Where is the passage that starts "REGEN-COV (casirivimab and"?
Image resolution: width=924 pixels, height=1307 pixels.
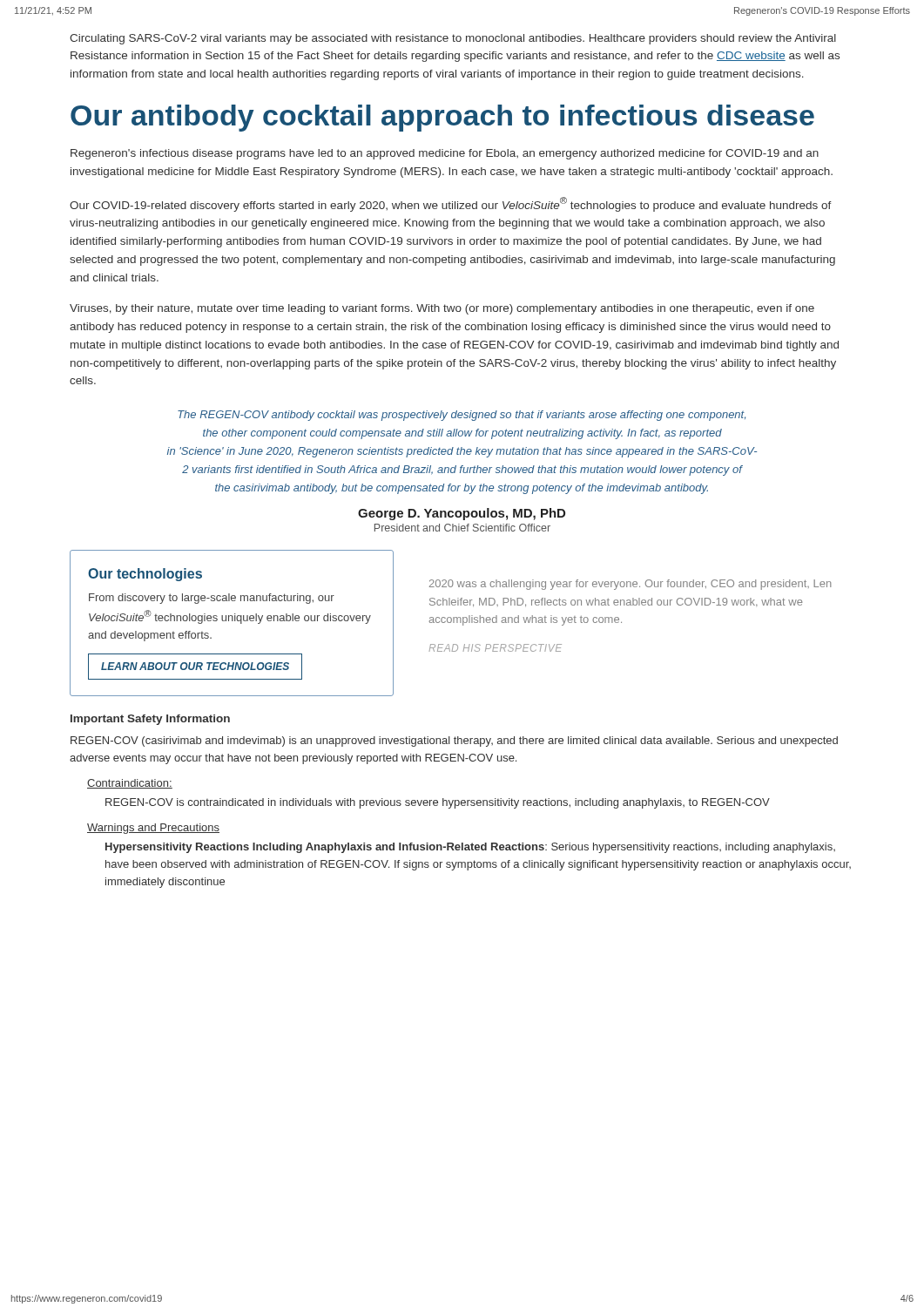point(454,749)
